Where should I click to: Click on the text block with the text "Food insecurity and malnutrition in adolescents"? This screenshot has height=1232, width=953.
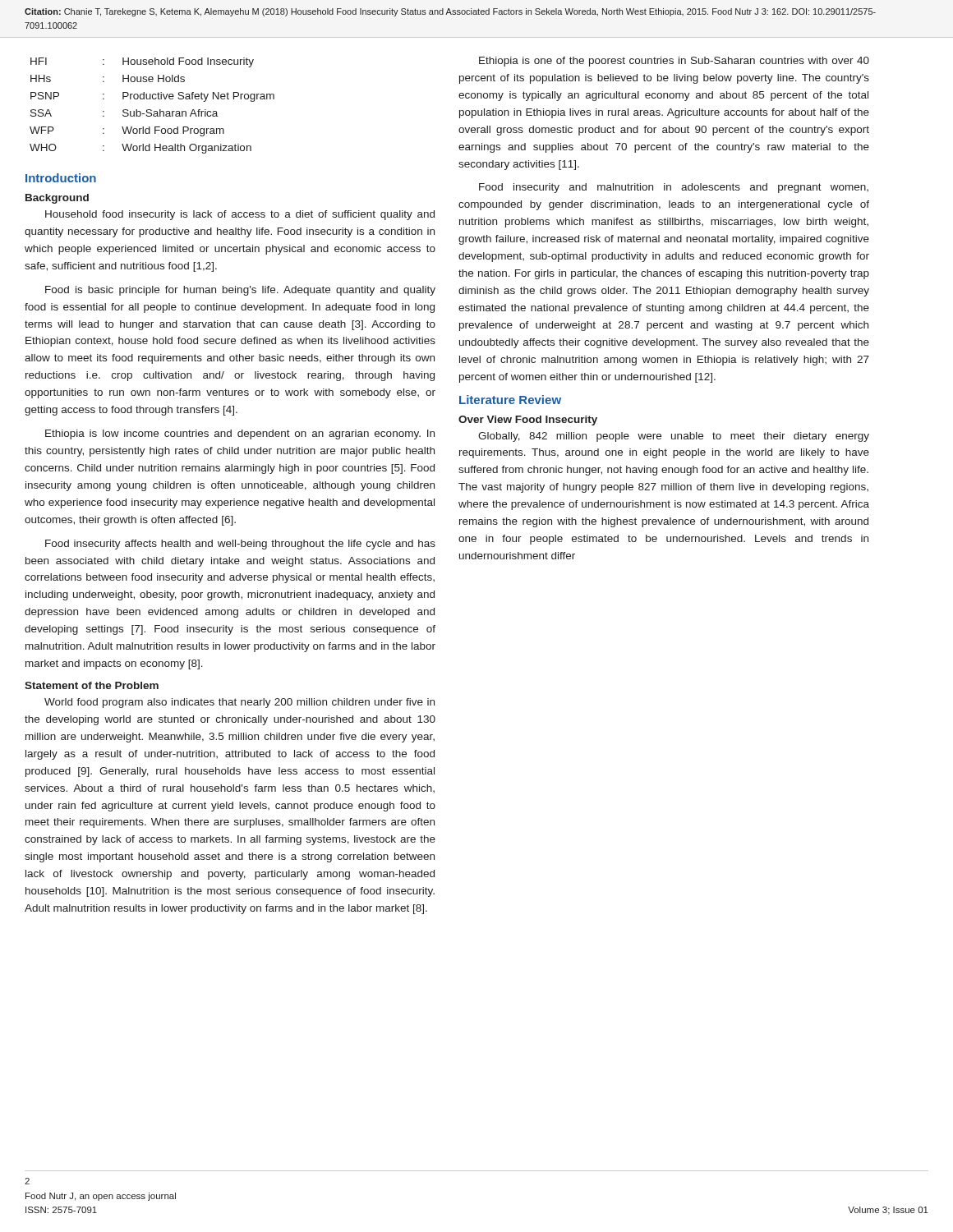point(664,282)
